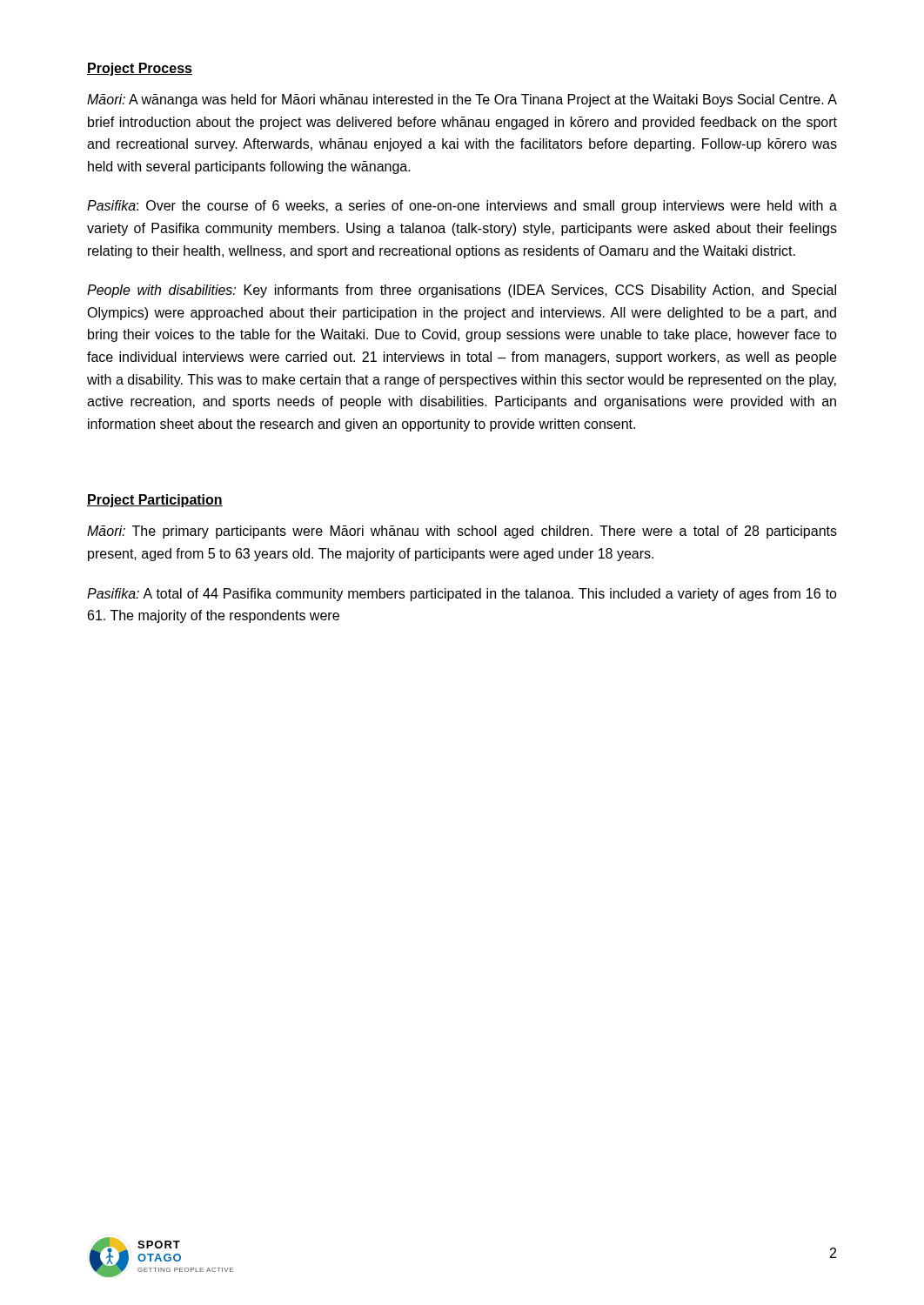Point to the block beginning "People with disabilities: Key"
This screenshot has width=924, height=1305.
(462, 357)
